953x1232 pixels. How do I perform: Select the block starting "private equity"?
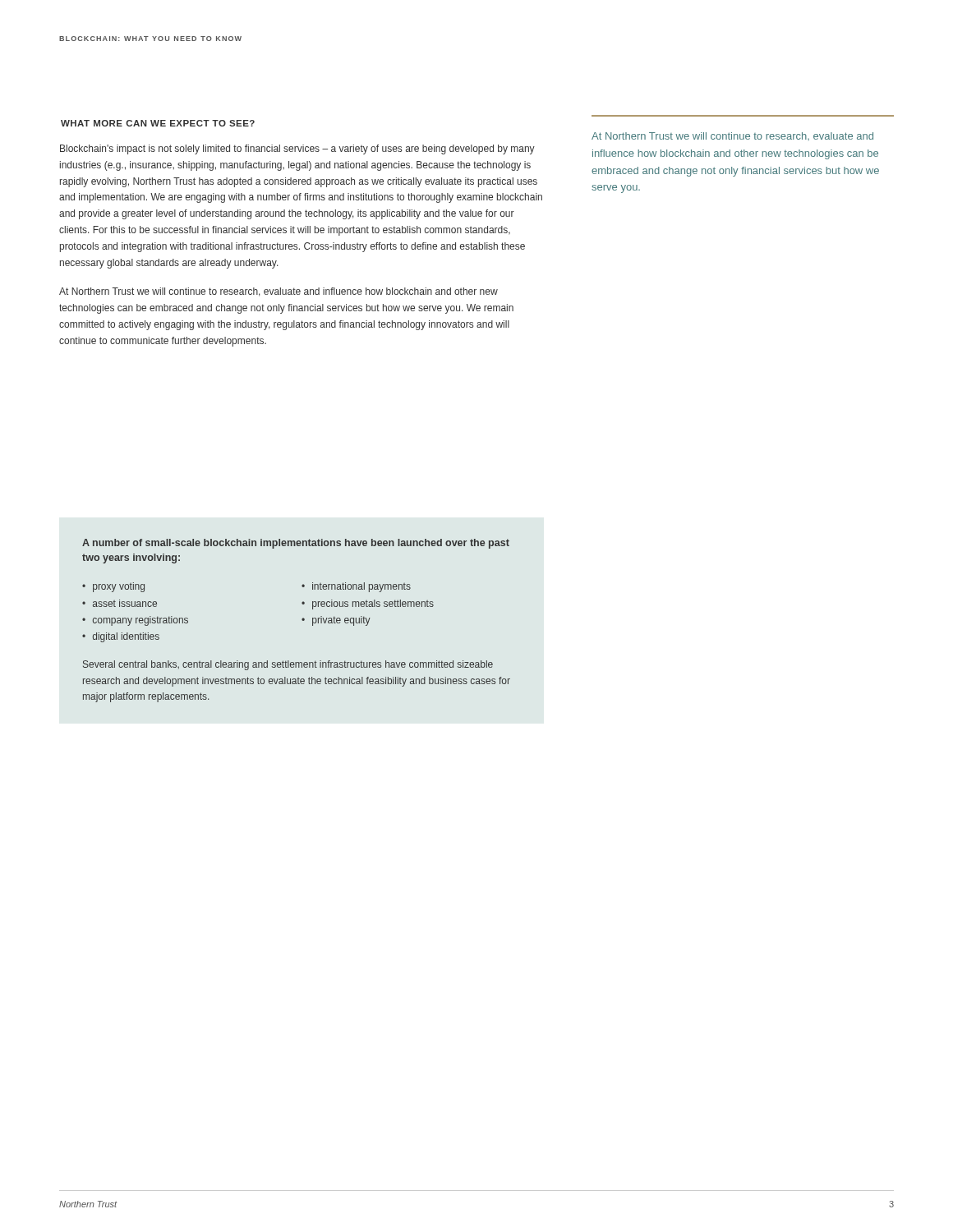tap(341, 620)
